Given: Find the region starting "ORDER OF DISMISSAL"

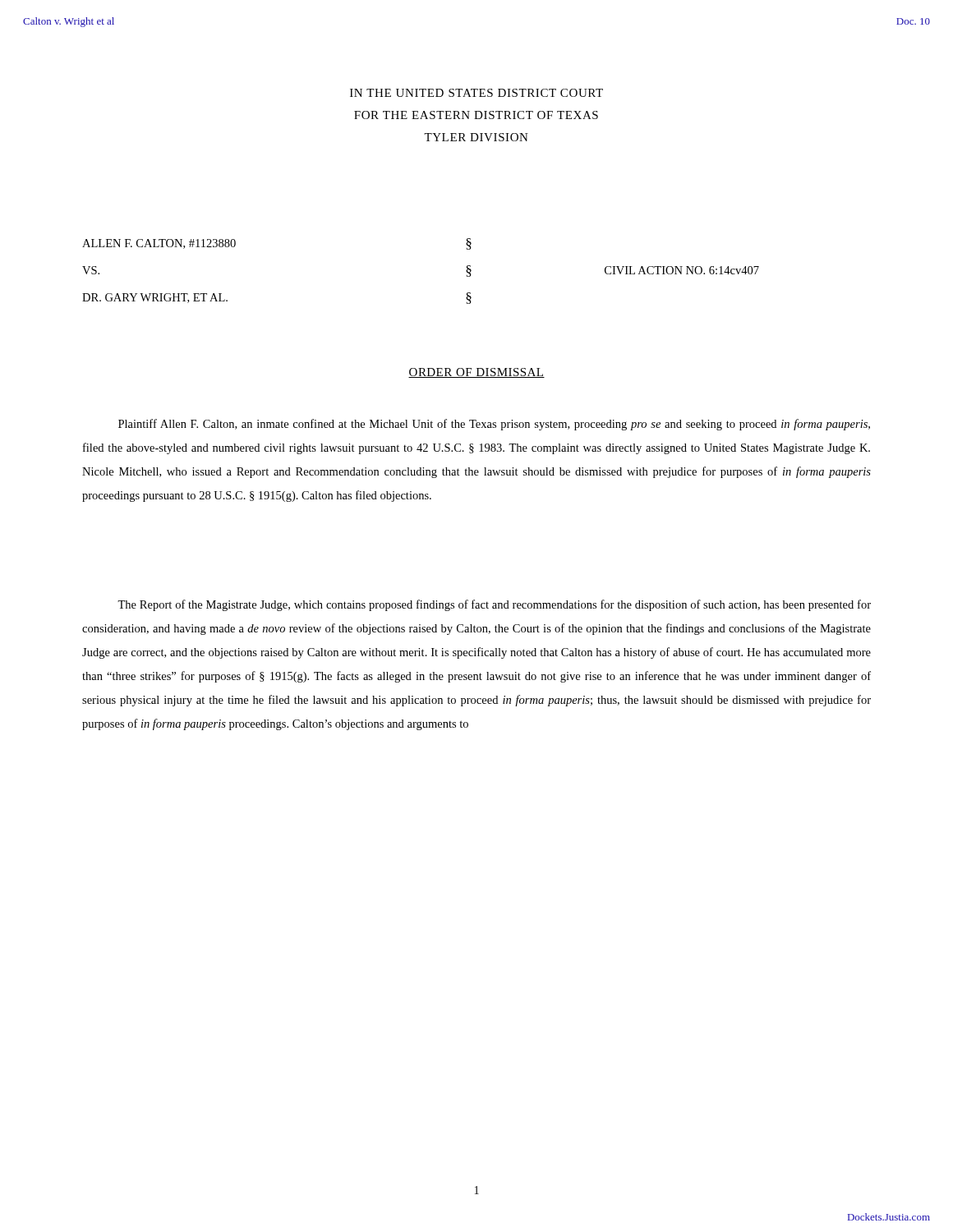Looking at the screenshot, I should tap(476, 372).
